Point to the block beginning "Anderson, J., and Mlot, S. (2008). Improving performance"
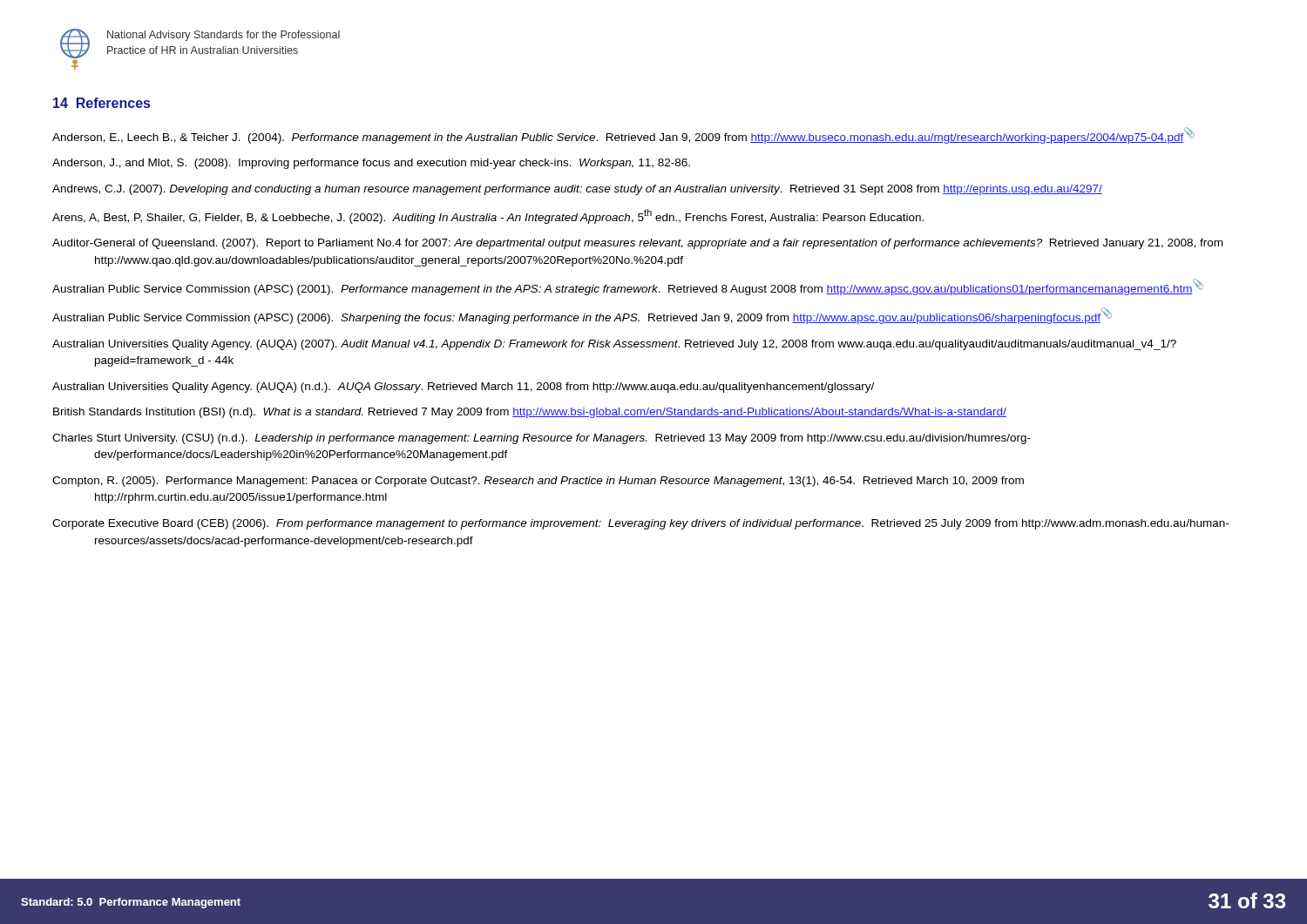1307x924 pixels. tap(372, 162)
